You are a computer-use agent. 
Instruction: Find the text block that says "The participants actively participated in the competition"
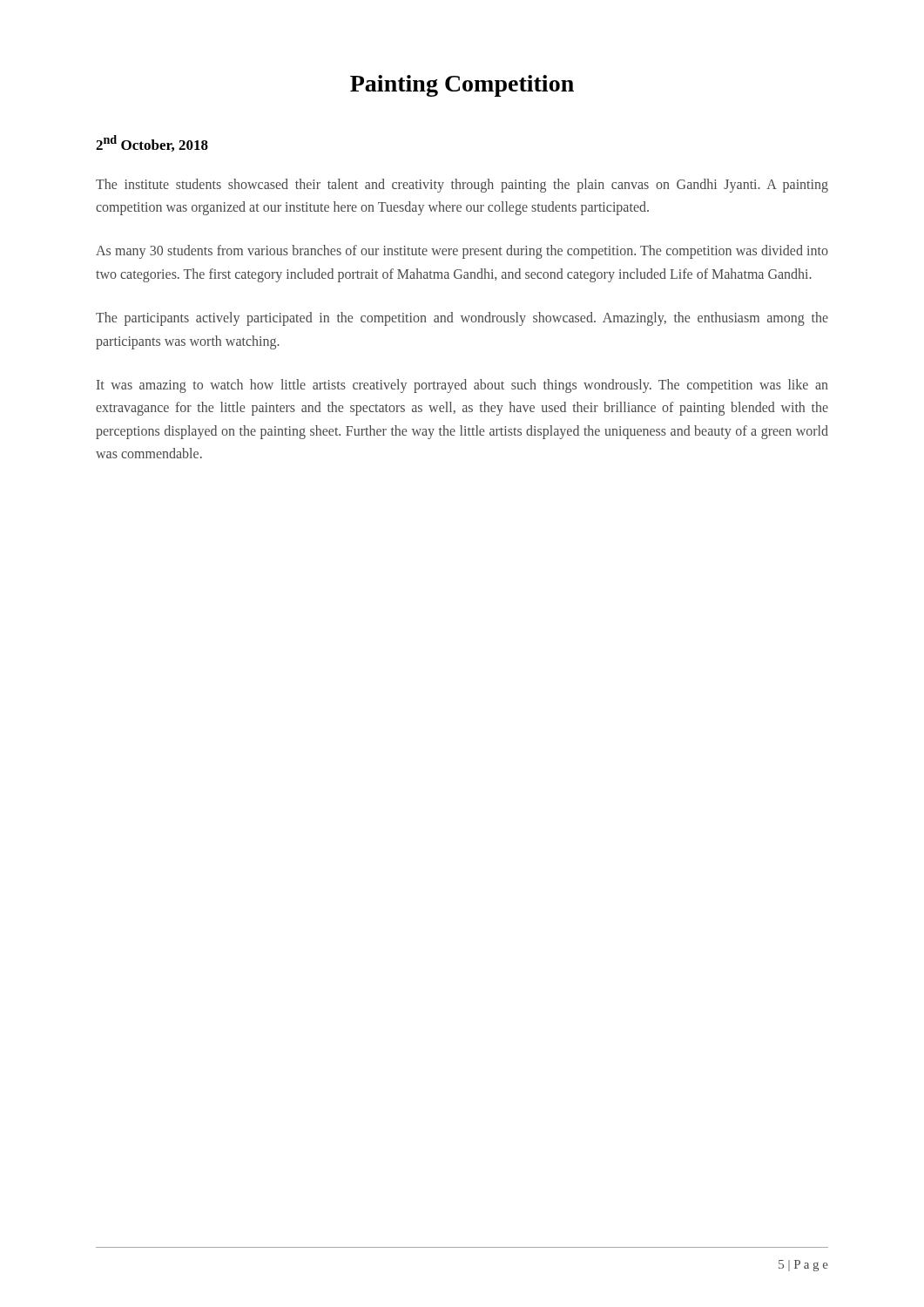[x=462, y=329]
